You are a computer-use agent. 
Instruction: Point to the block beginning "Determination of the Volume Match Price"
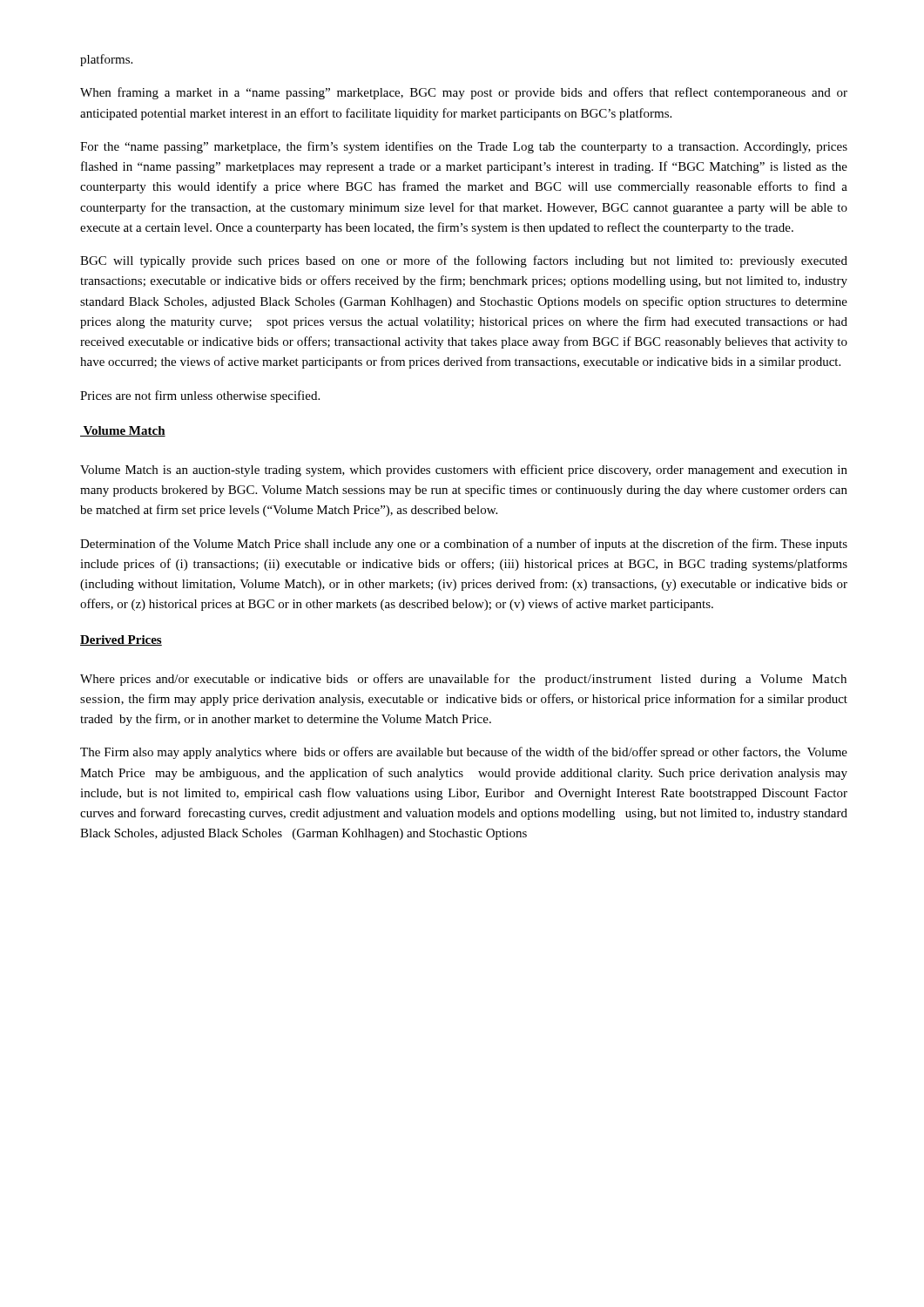click(464, 574)
